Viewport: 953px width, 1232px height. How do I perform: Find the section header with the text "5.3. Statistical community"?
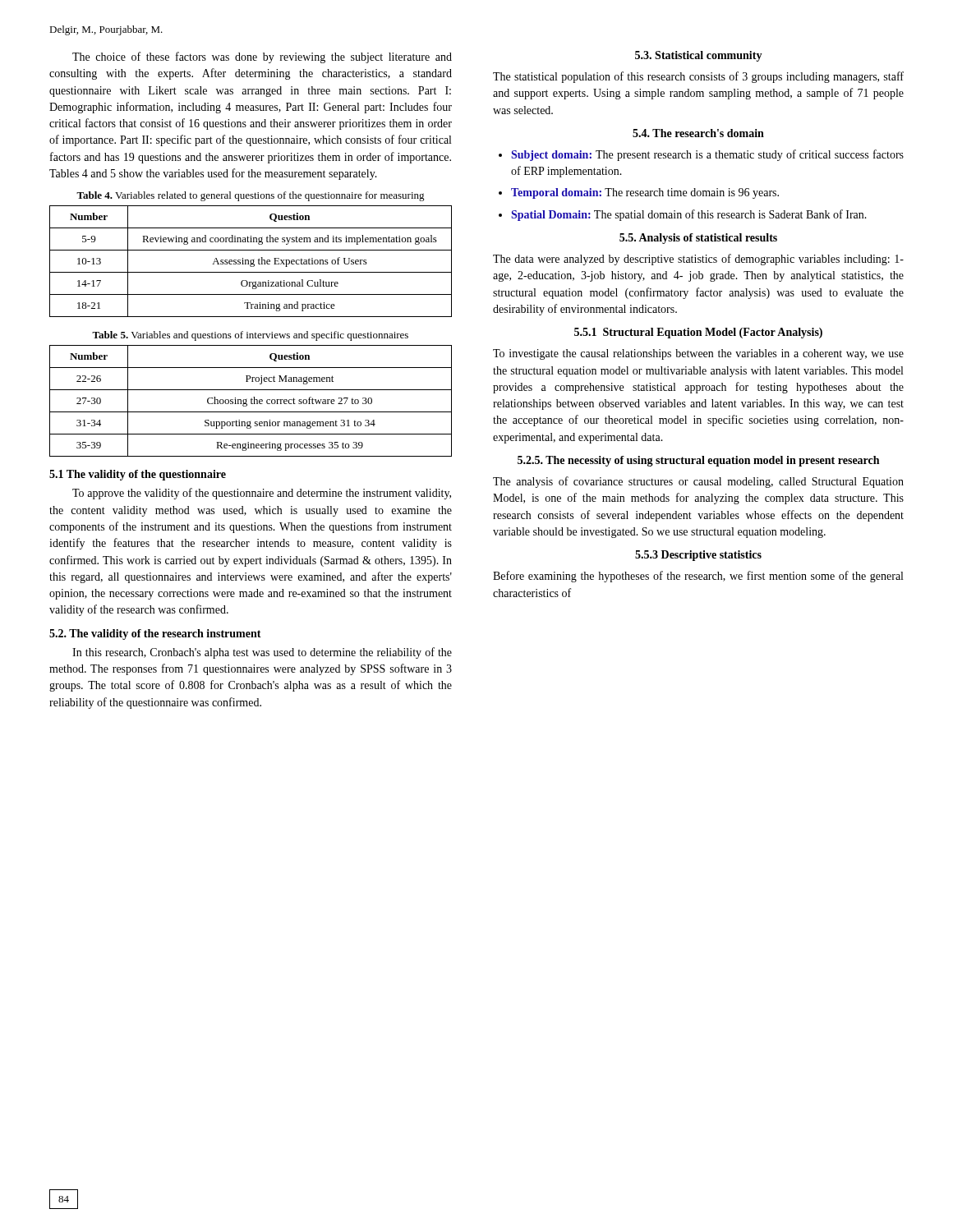(698, 55)
